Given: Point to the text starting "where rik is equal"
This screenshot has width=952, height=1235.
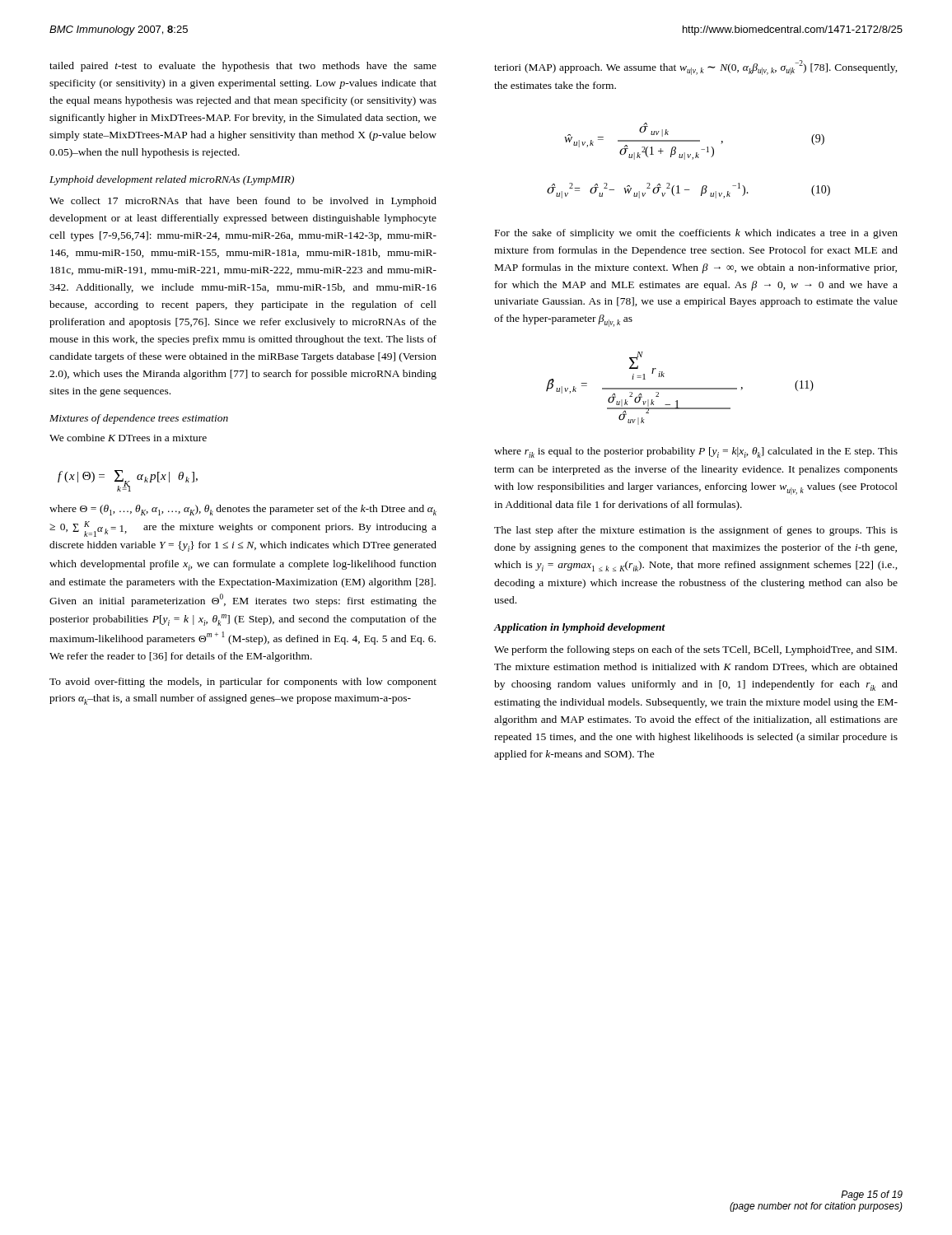Looking at the screenshot, I should 696,526.
